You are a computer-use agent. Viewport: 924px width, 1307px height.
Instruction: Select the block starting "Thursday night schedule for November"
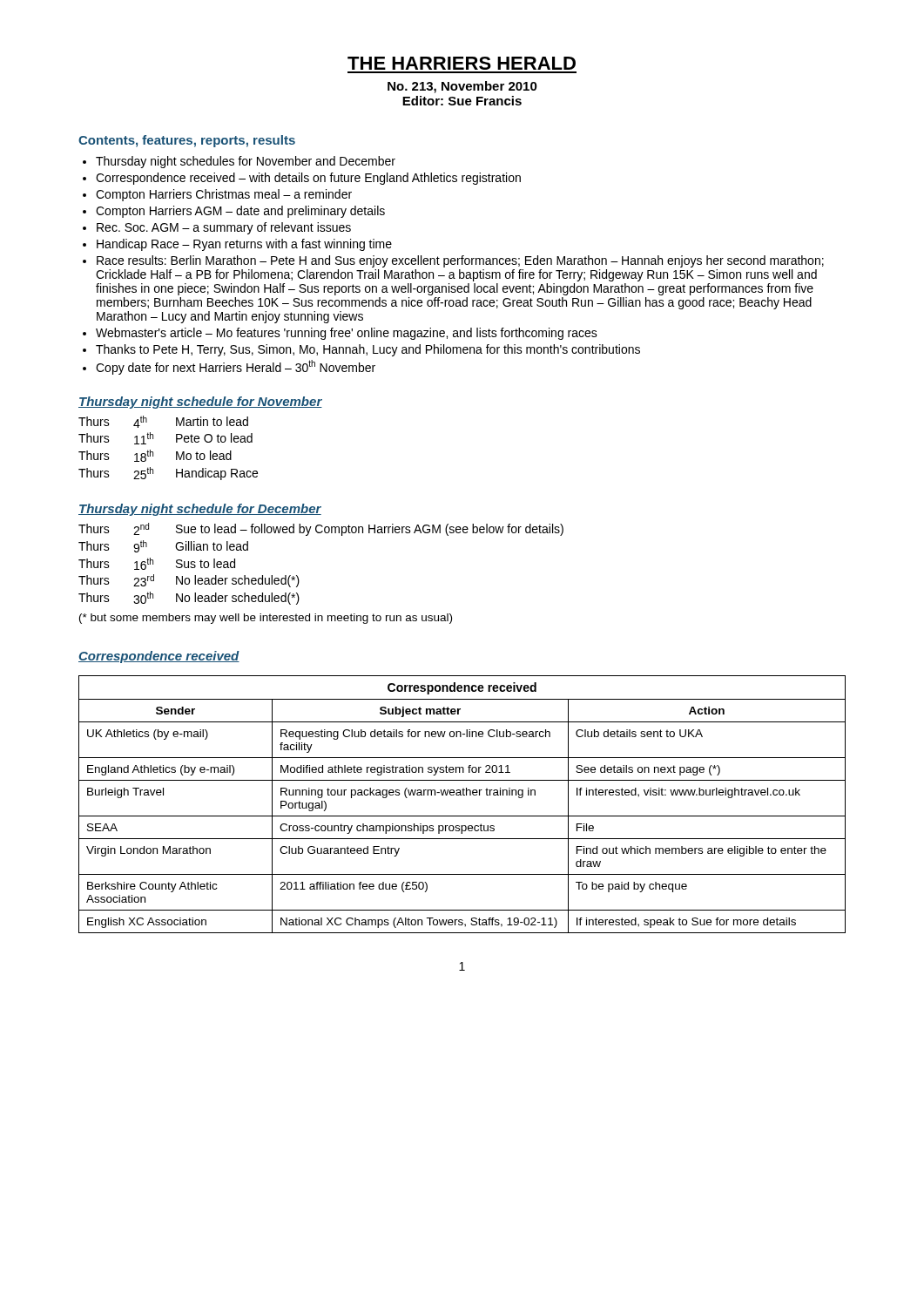[200, 401]
